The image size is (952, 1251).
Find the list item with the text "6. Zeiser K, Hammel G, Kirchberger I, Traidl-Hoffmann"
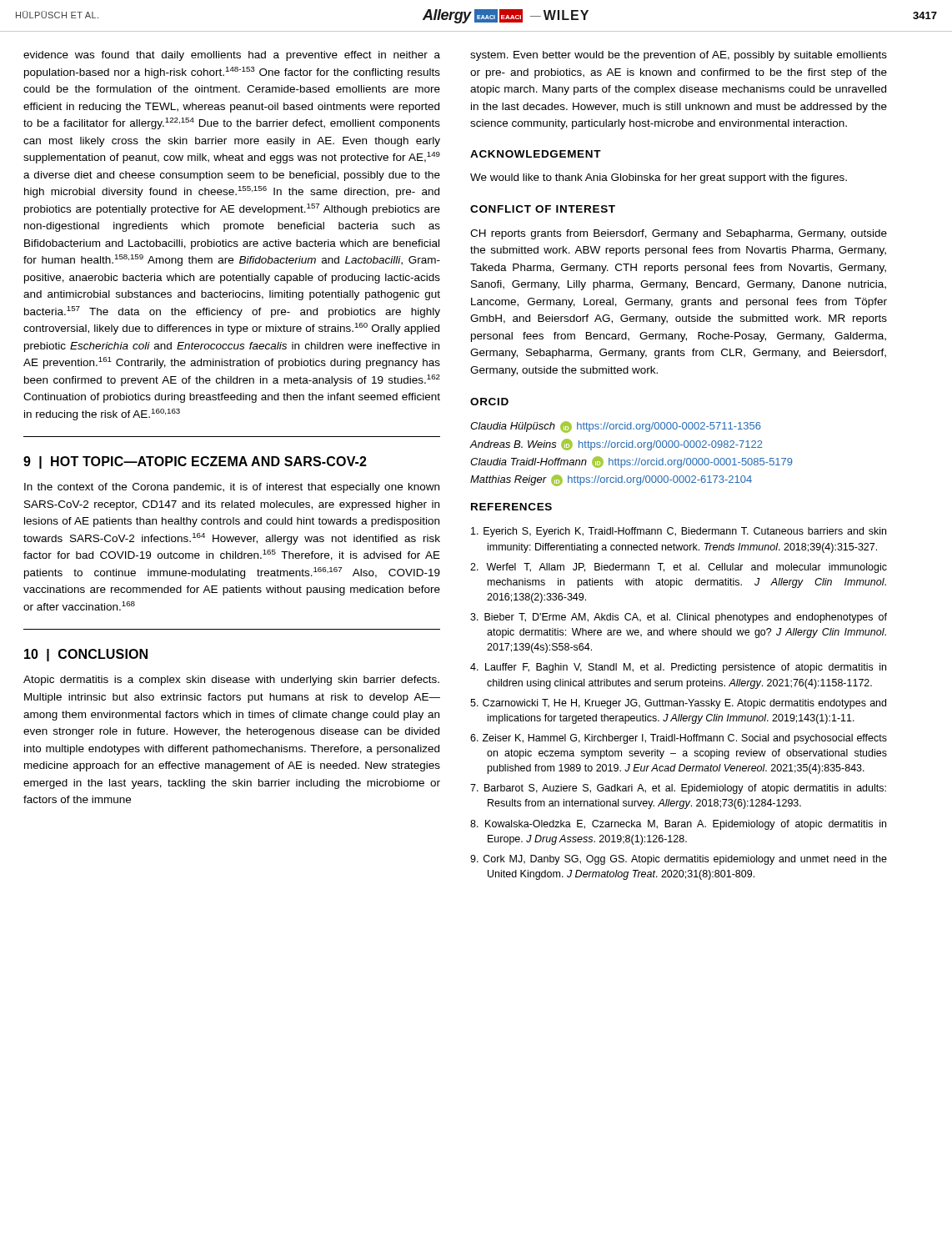tap(679, 753)
